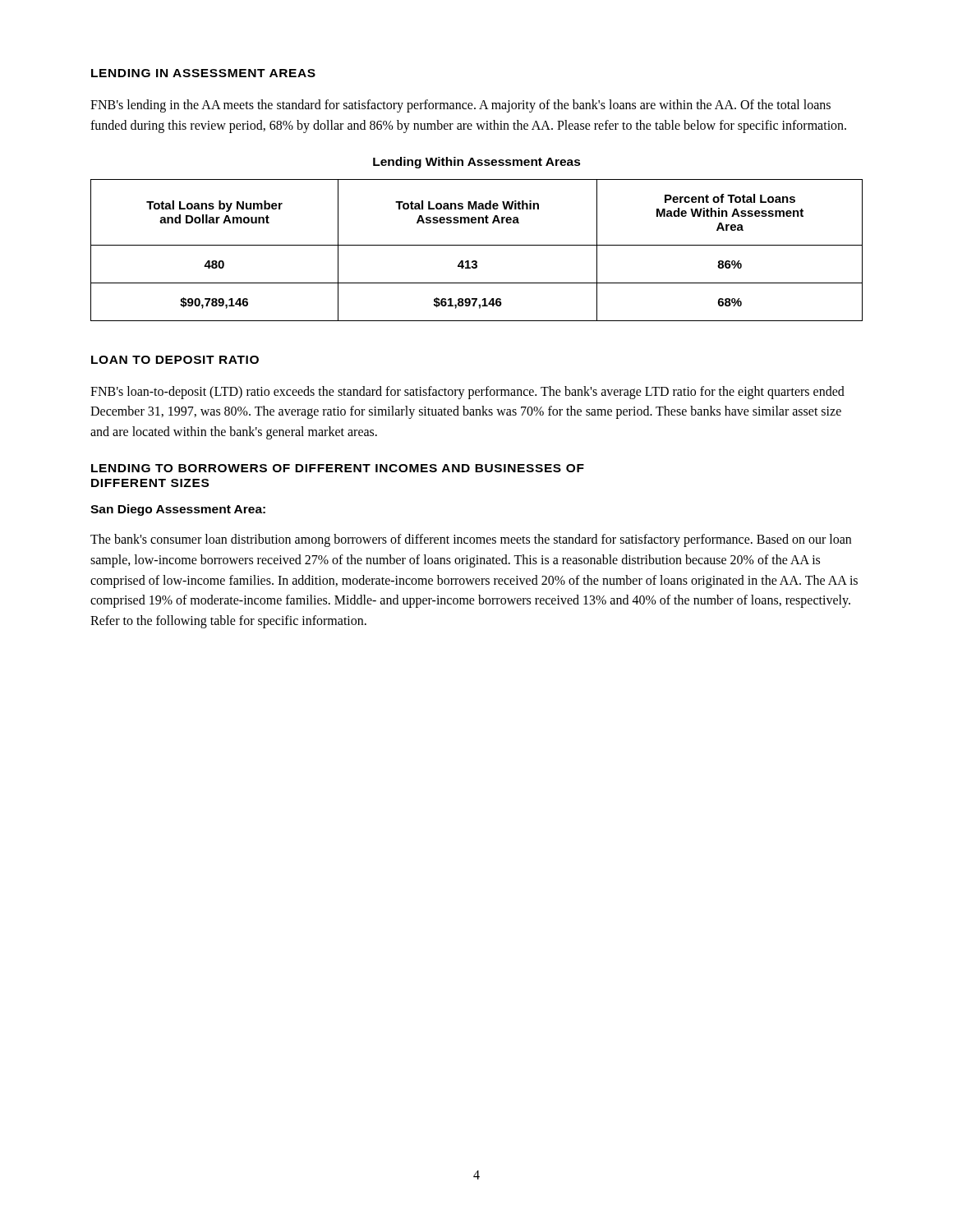Point to the region starting "The bank's consumer loan distribution among borrowers of"
Screen dimensions: 1232x953
click(474, 580)
